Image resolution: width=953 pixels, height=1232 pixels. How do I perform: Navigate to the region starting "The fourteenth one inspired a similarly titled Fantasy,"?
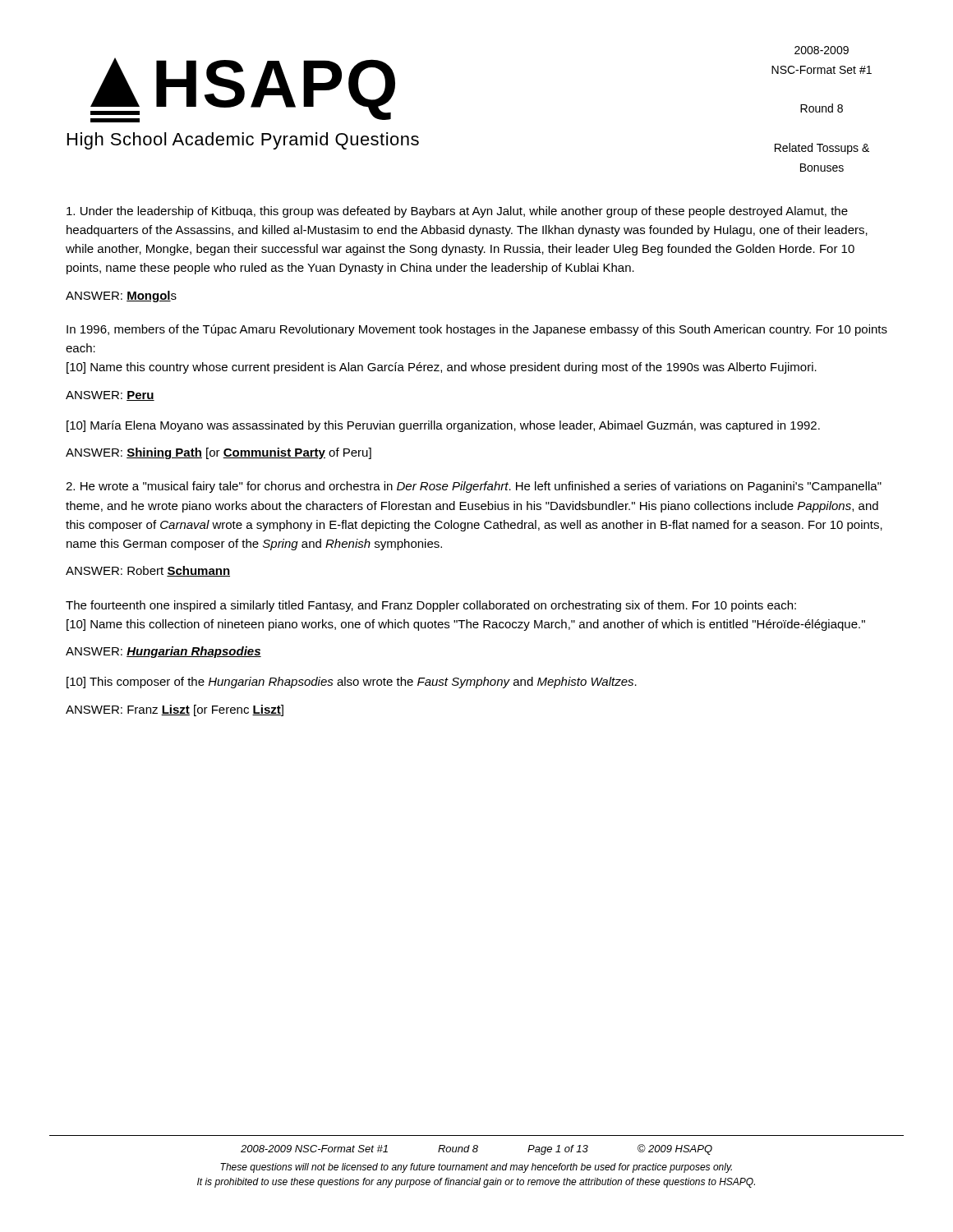pyautogui.click(x=476, y=614)
